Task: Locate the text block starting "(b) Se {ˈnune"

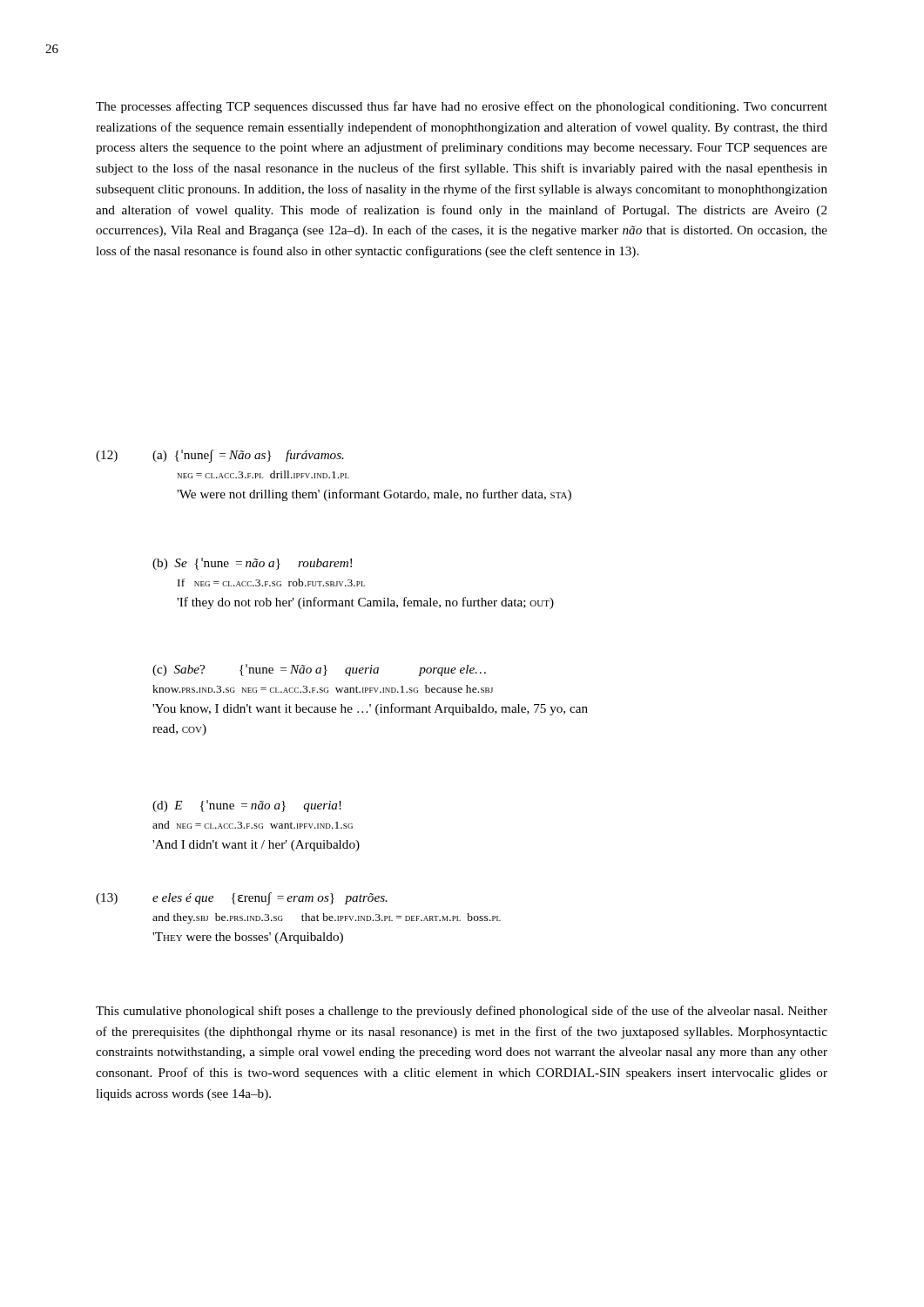Action: [x=252, y=564]
